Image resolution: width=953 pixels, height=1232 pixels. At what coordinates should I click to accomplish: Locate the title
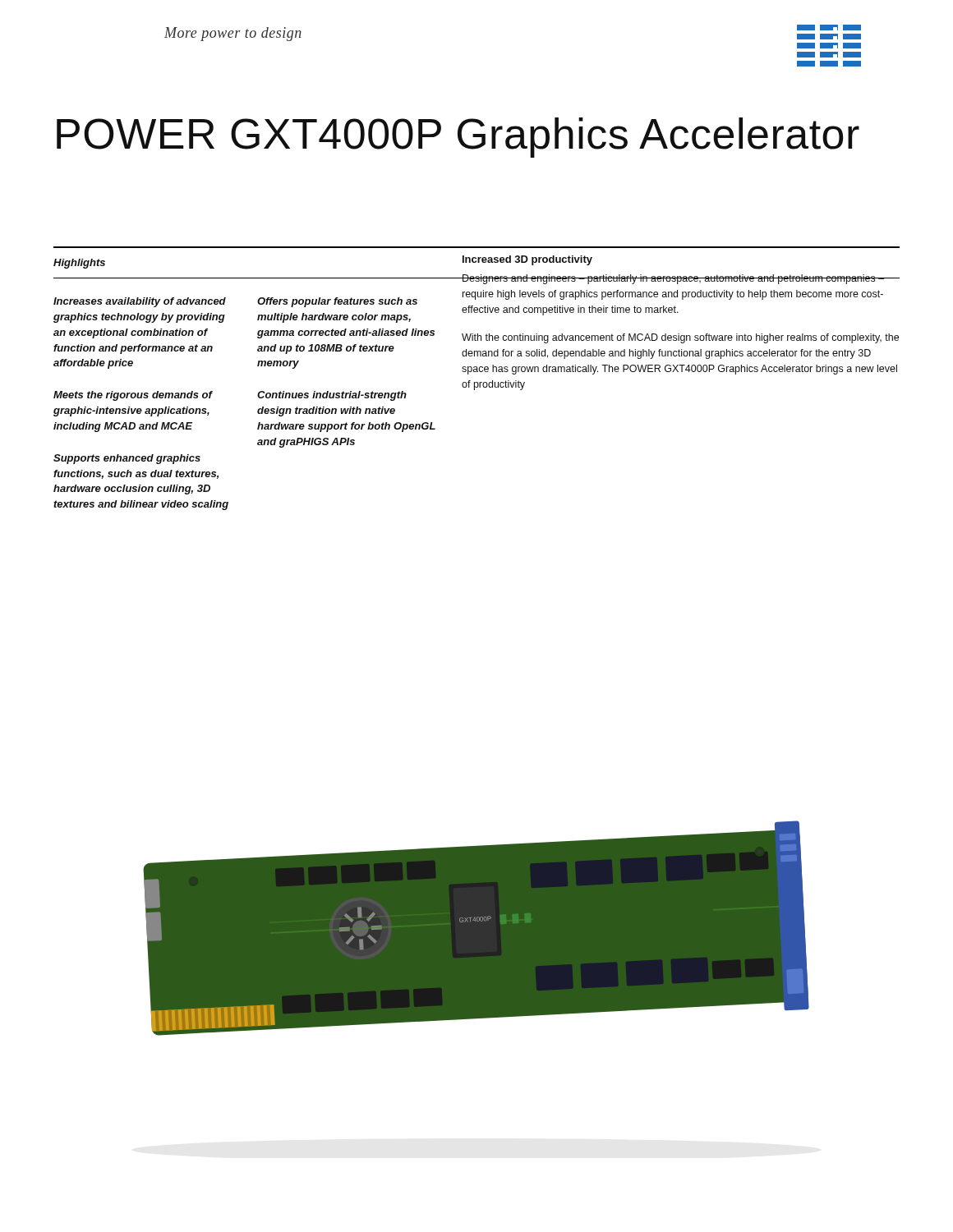click(457, 134)
